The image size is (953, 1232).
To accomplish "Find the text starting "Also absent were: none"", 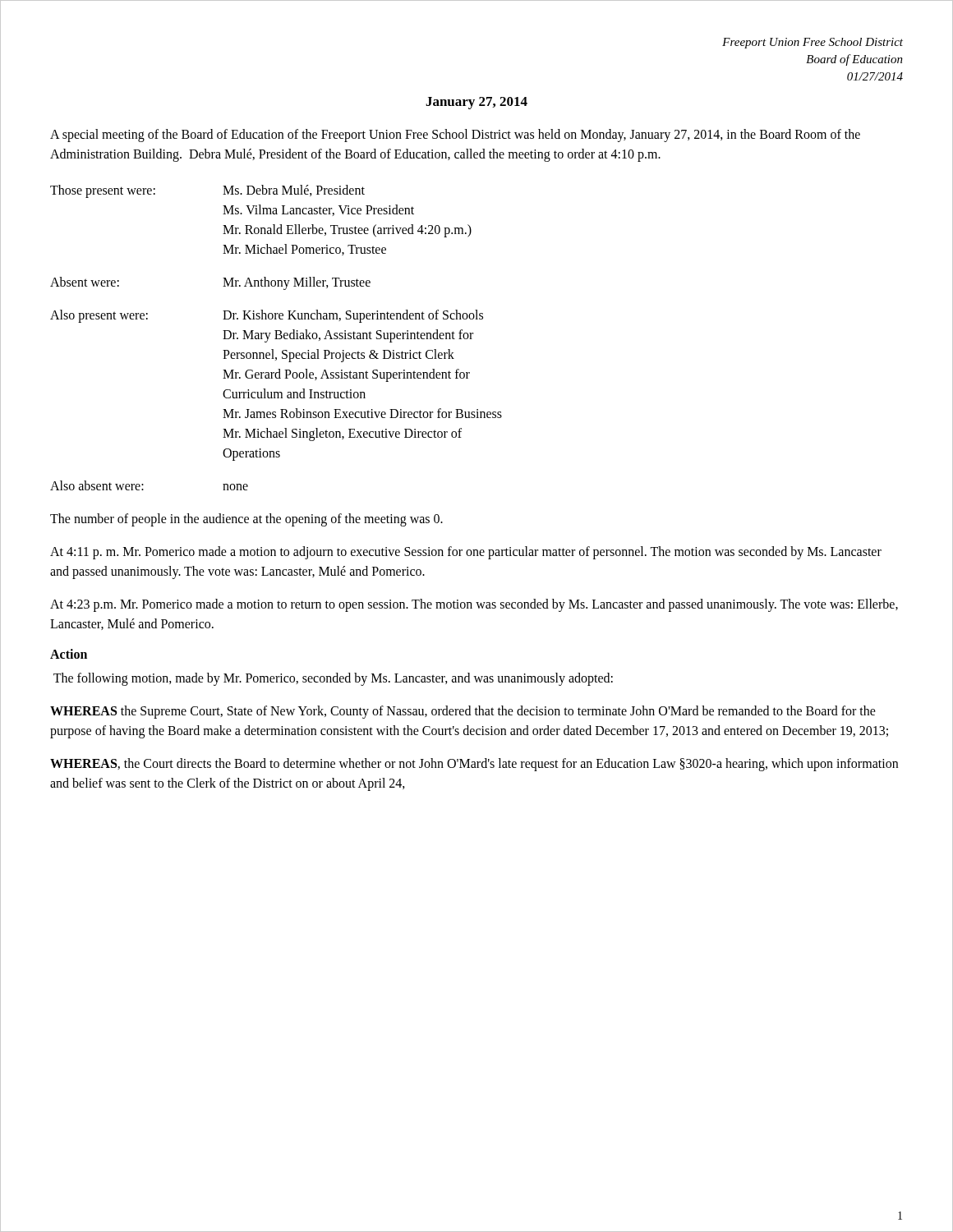I will 98,484.
